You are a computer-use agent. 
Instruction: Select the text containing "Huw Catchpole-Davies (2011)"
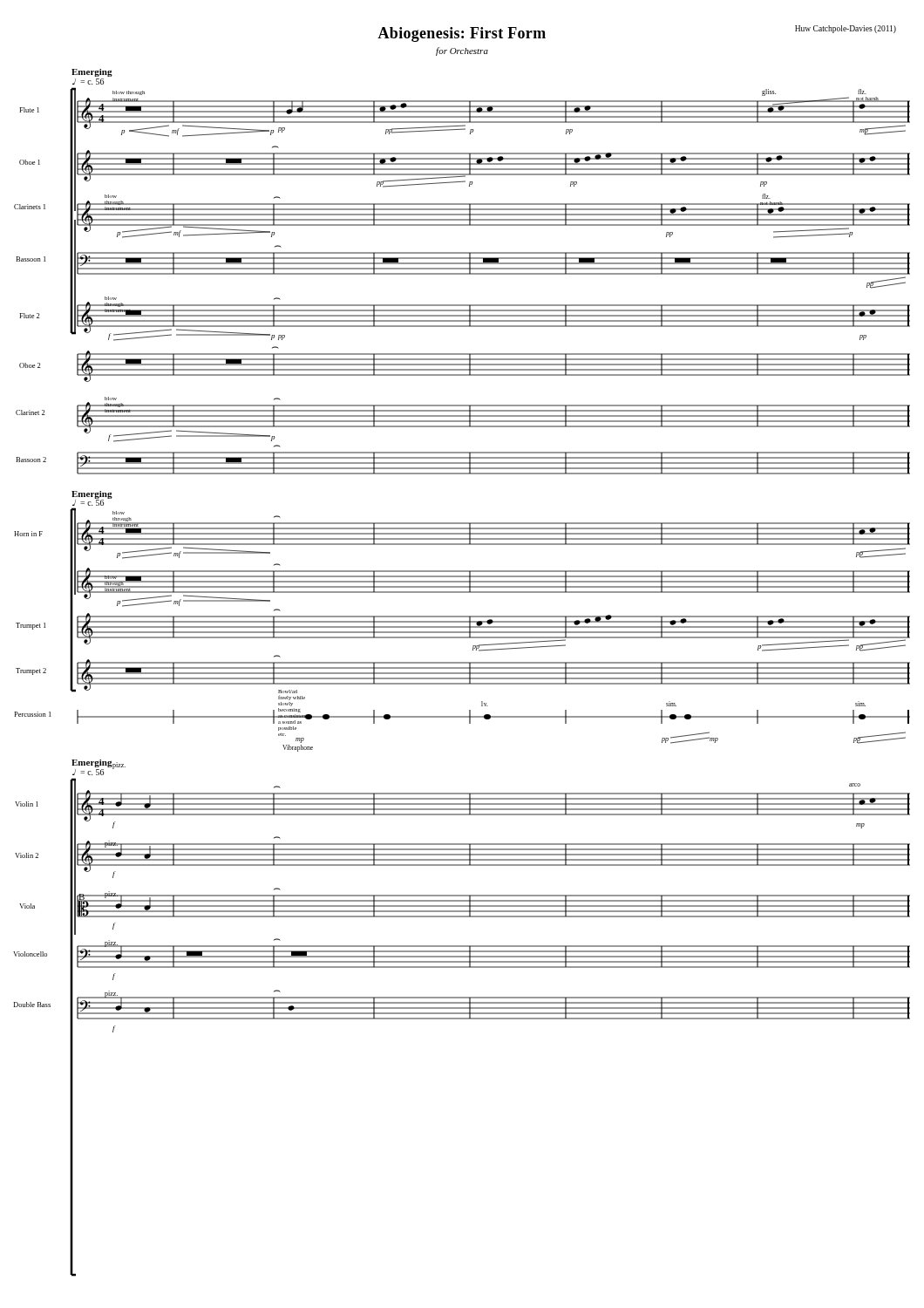click(x=845, y=29)
